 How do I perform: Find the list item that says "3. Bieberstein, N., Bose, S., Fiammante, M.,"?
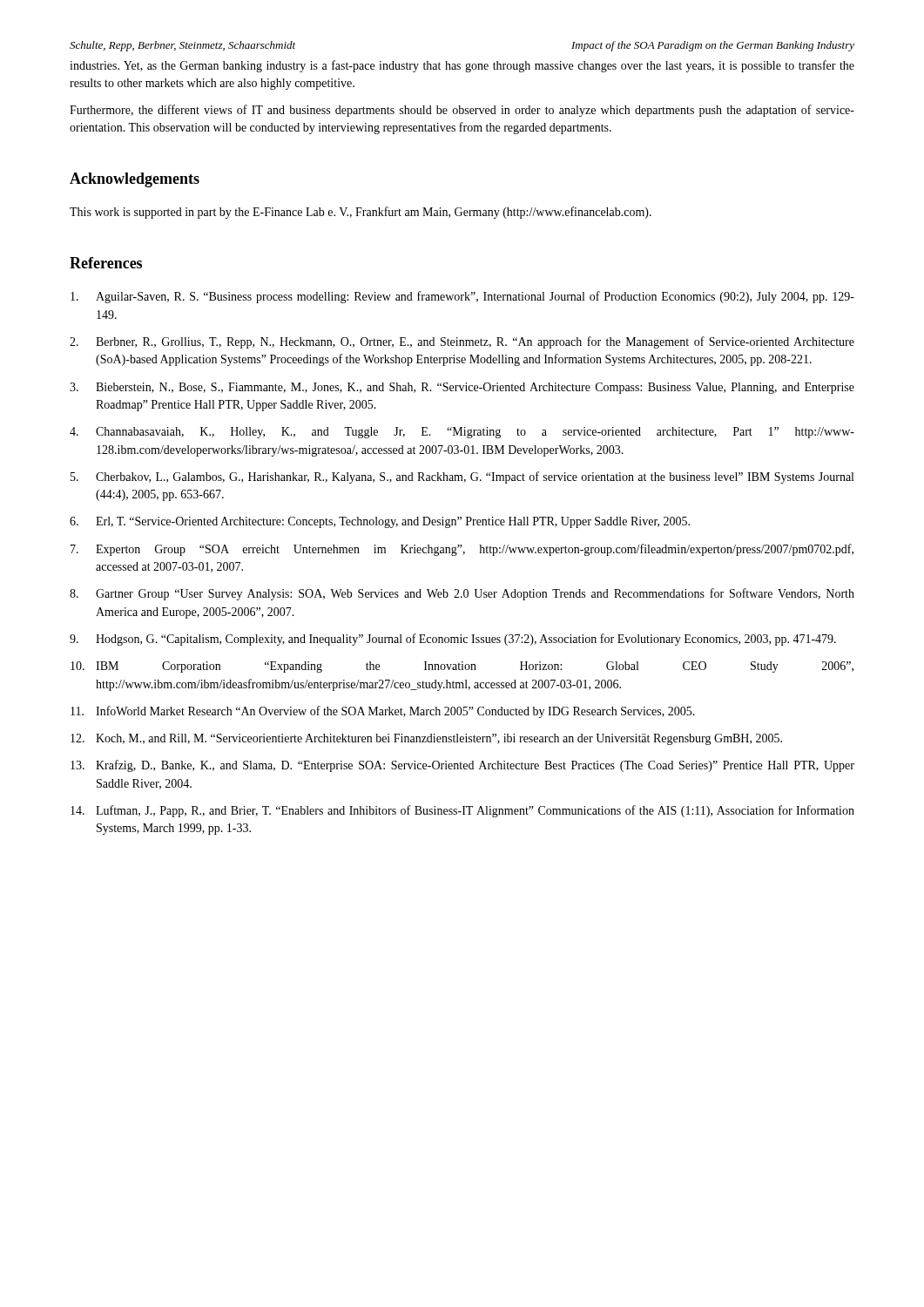click(462, 396)
